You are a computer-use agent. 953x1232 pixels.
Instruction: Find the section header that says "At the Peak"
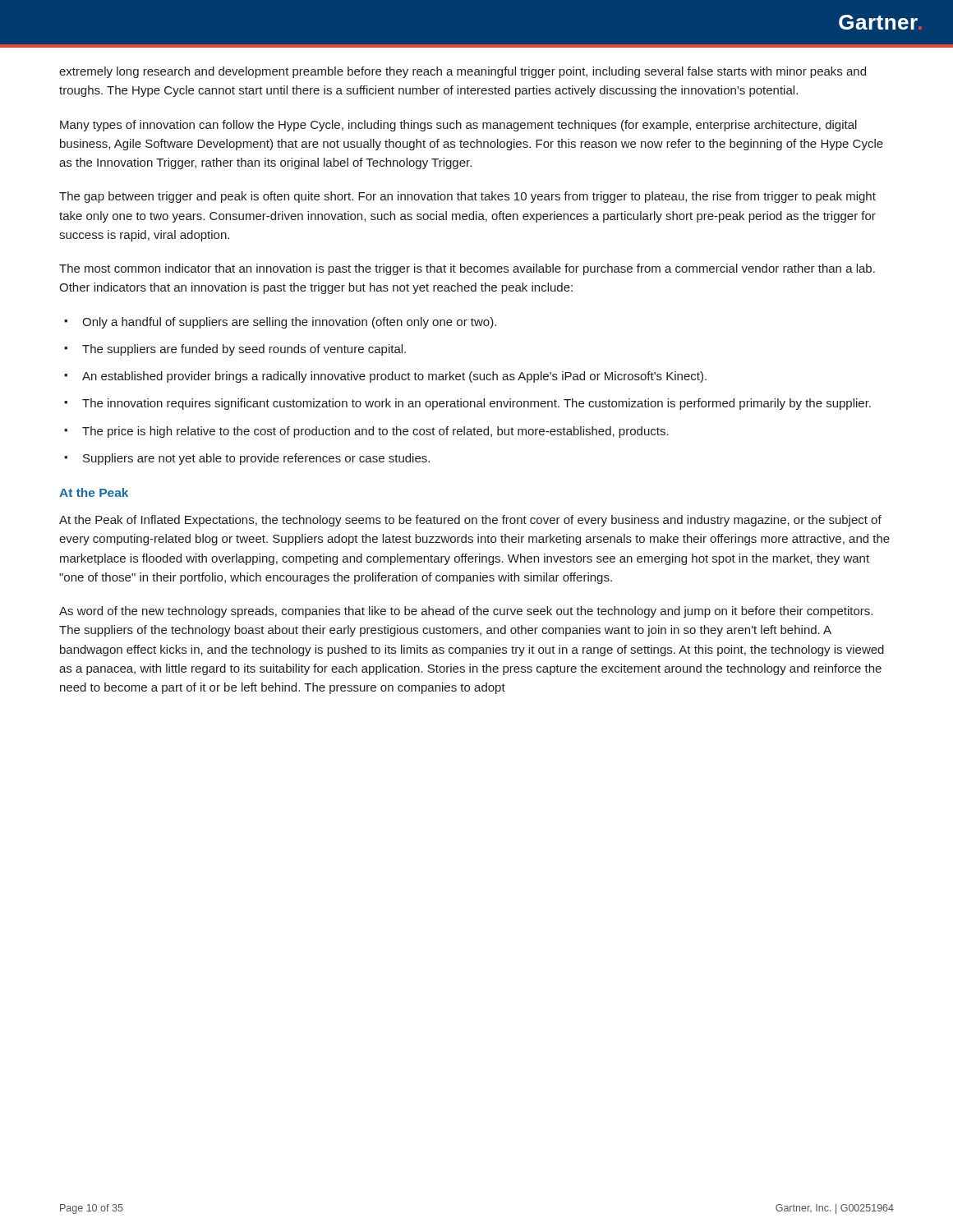(94, 492)
